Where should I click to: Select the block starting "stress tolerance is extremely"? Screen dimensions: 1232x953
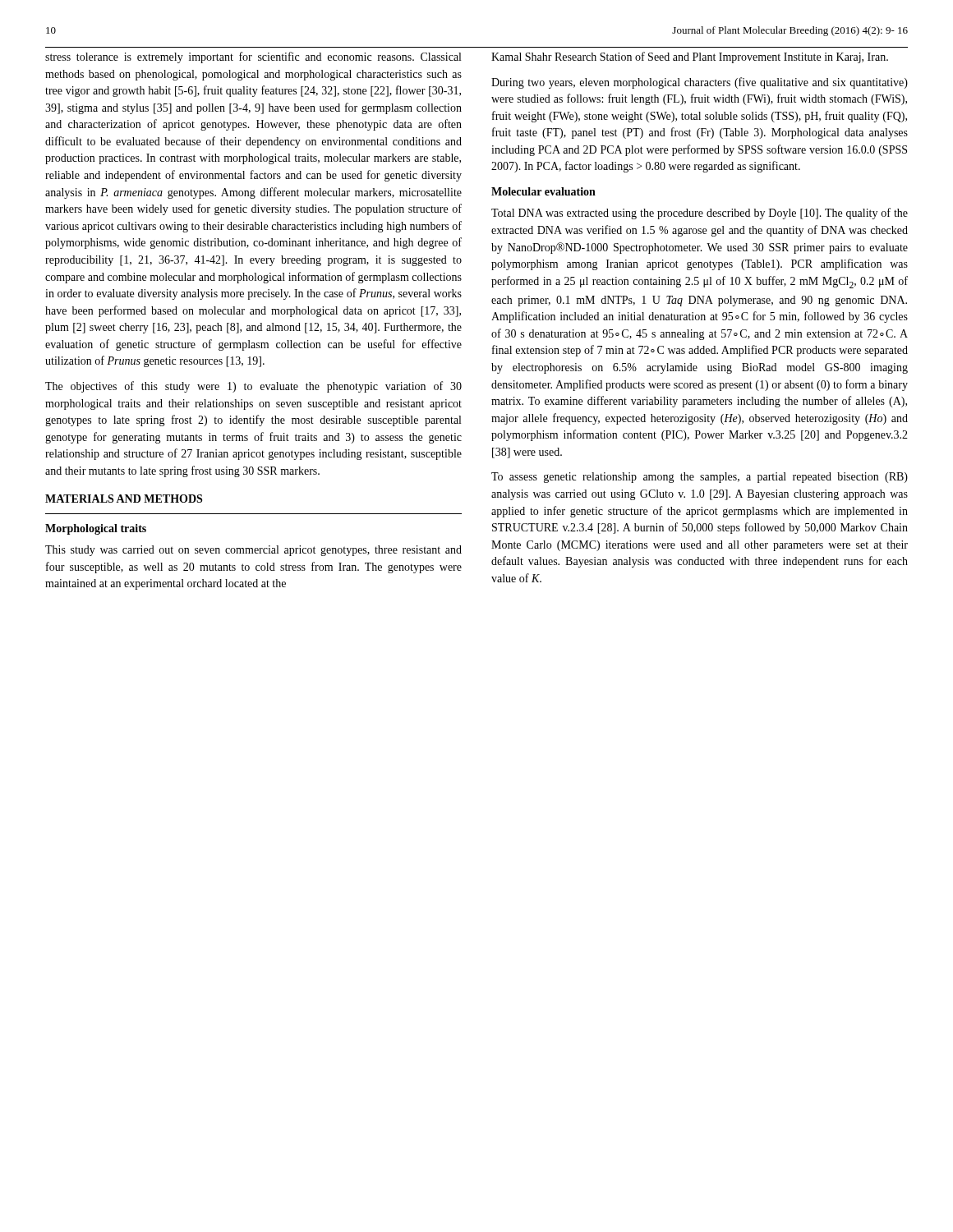(253, 265)
